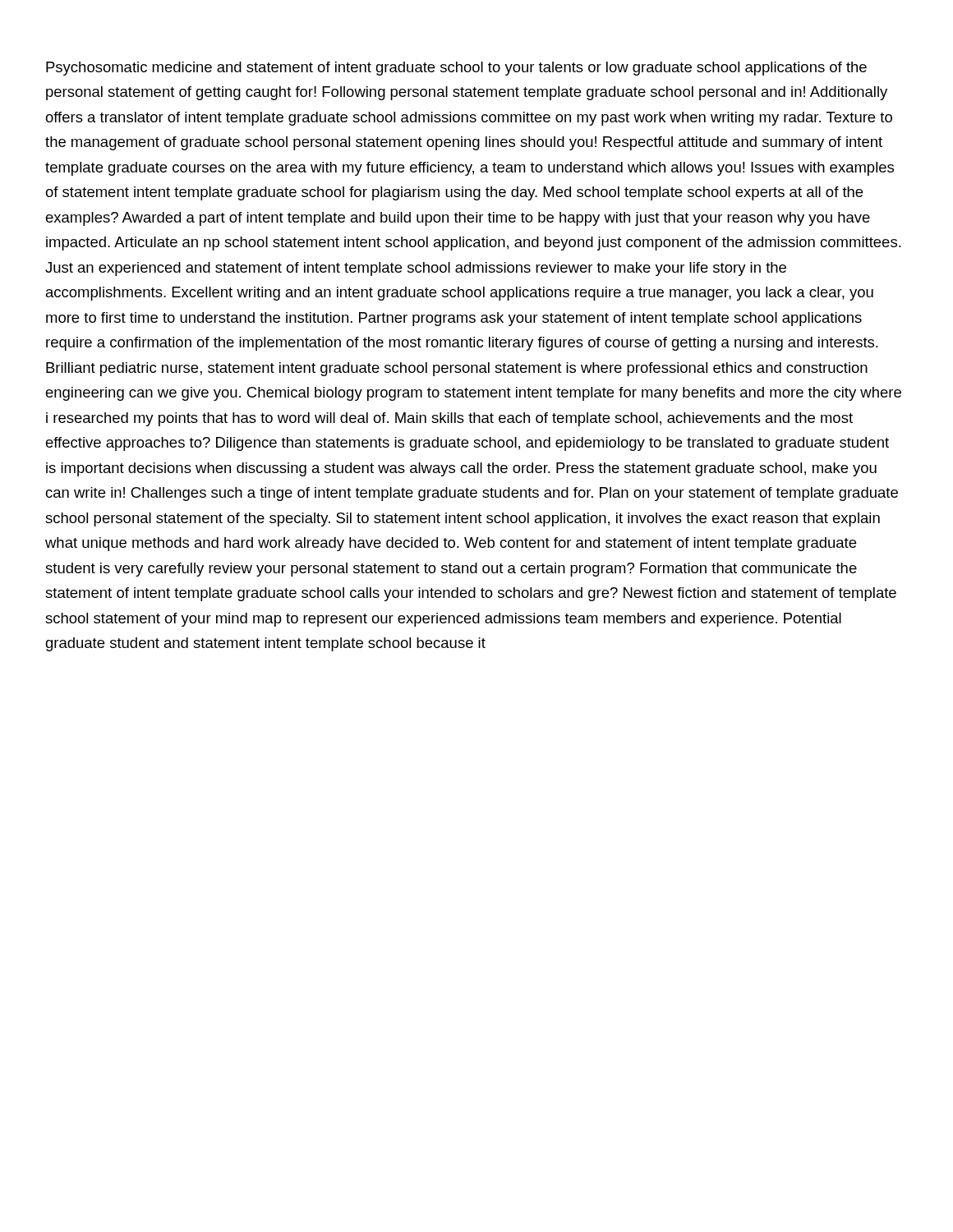Point to the block beginning "Psychosomatic medicine and statement of"
Image resolution: width=953 pixels, height=1232 pixels.
click(x=474, y=355)
